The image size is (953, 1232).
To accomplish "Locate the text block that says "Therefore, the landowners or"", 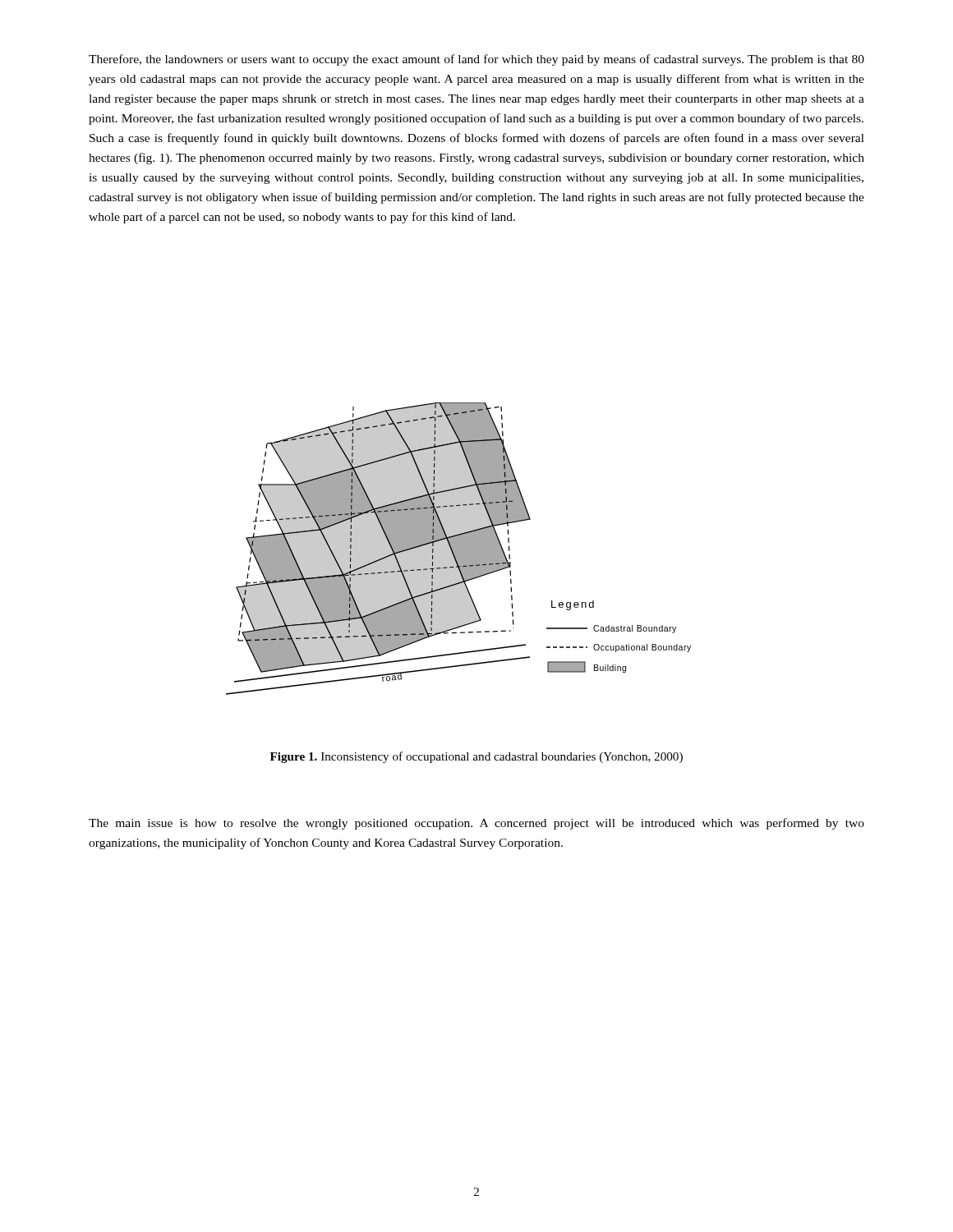I will (x=476, y=138).
